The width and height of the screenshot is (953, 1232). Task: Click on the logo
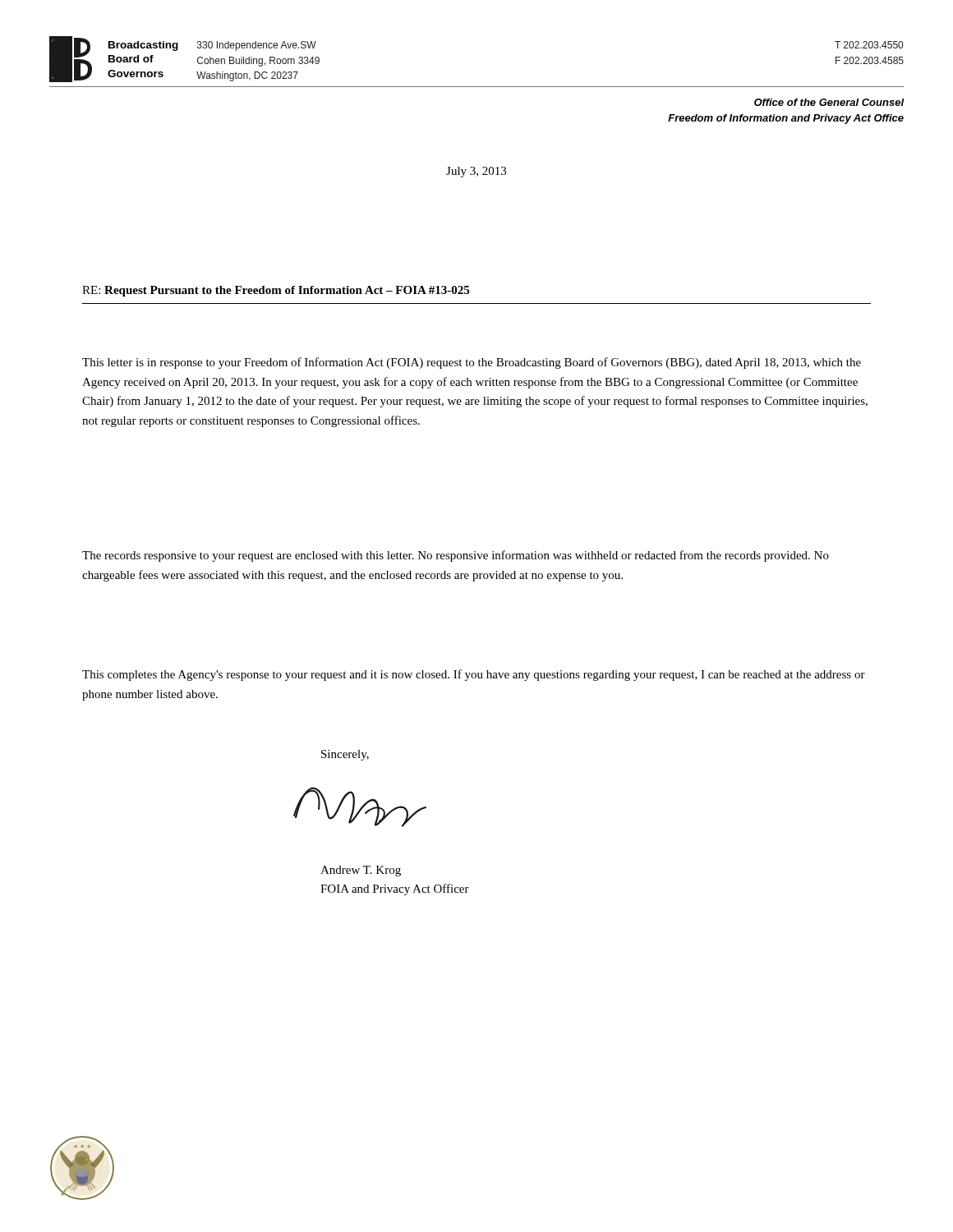[82, 1168]
